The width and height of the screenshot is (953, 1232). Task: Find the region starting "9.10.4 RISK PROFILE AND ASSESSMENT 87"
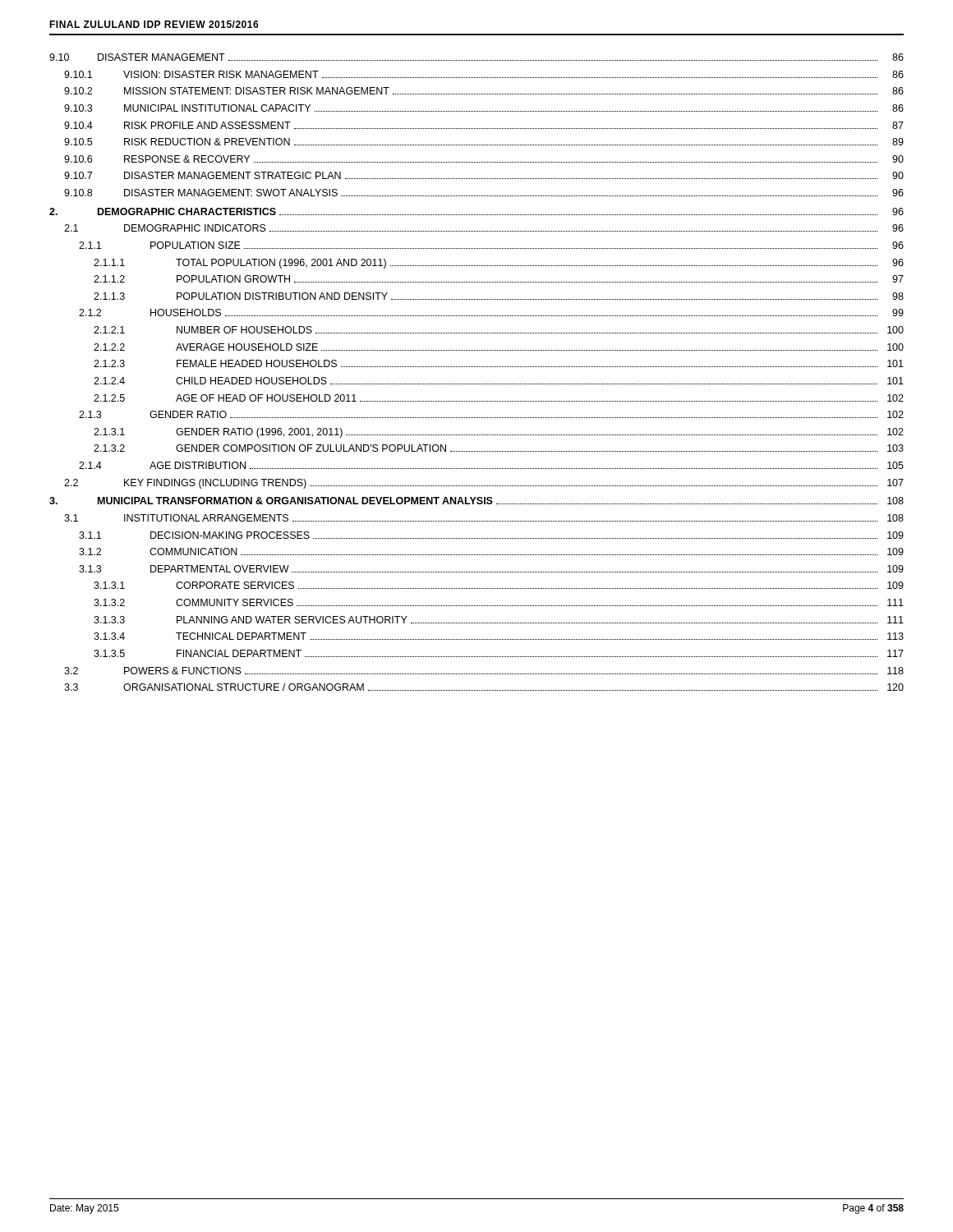coord(484,126)
